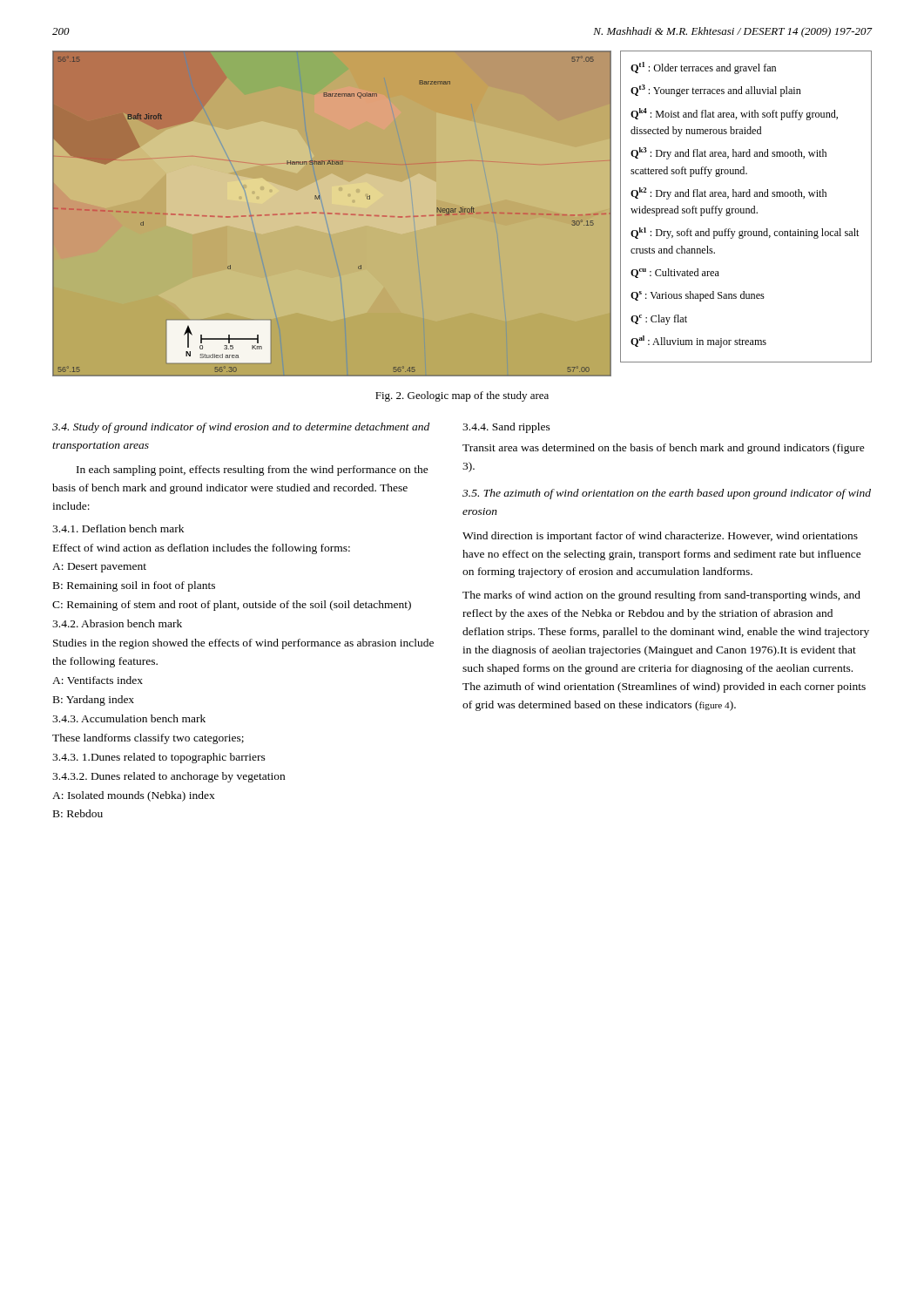Locate the text starting "These landforms classify"
Viewport: 924px width, 1307px height.
(x=148, y=737)
